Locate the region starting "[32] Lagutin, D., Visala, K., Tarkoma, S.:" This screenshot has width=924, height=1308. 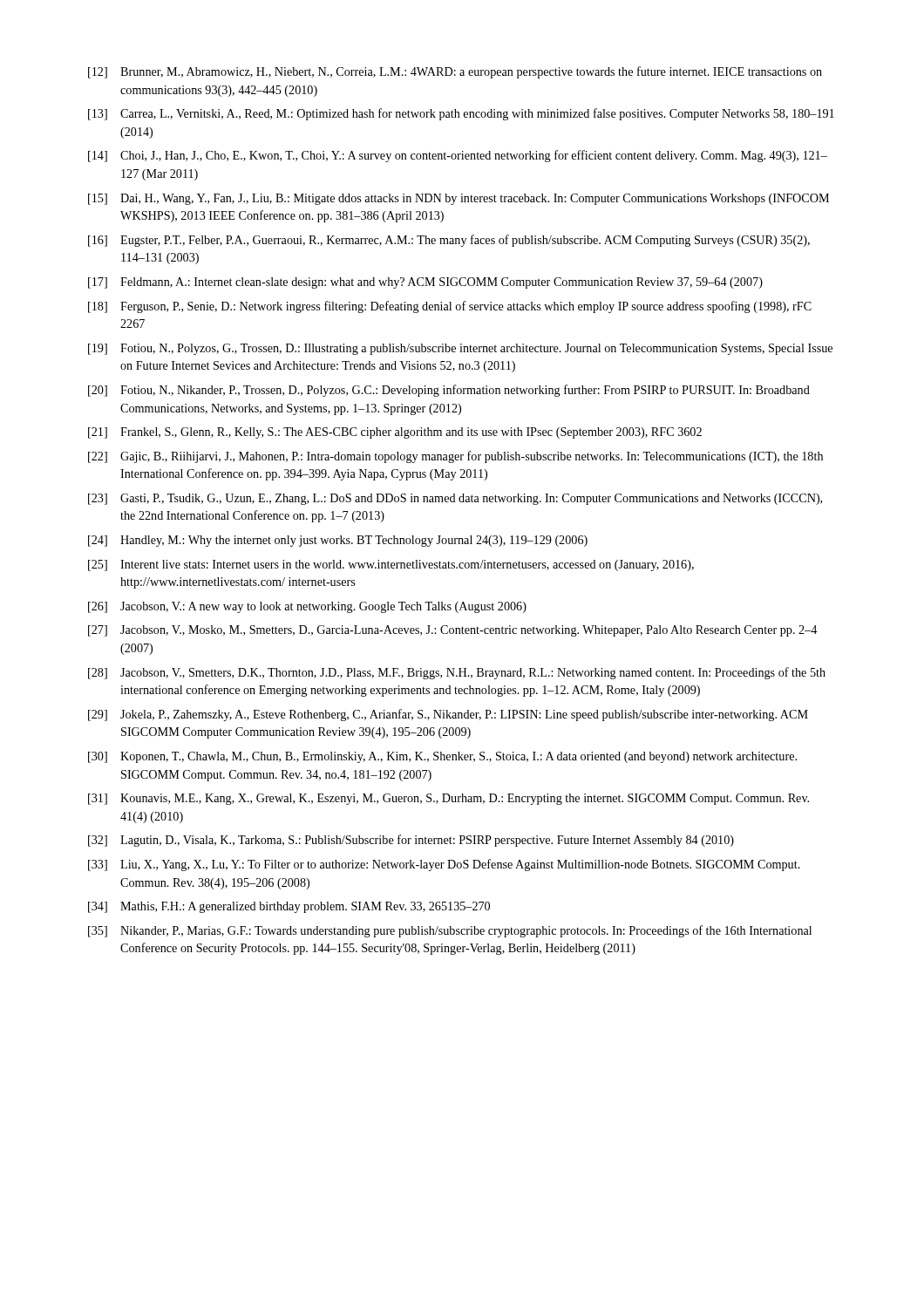click(462, 840)
